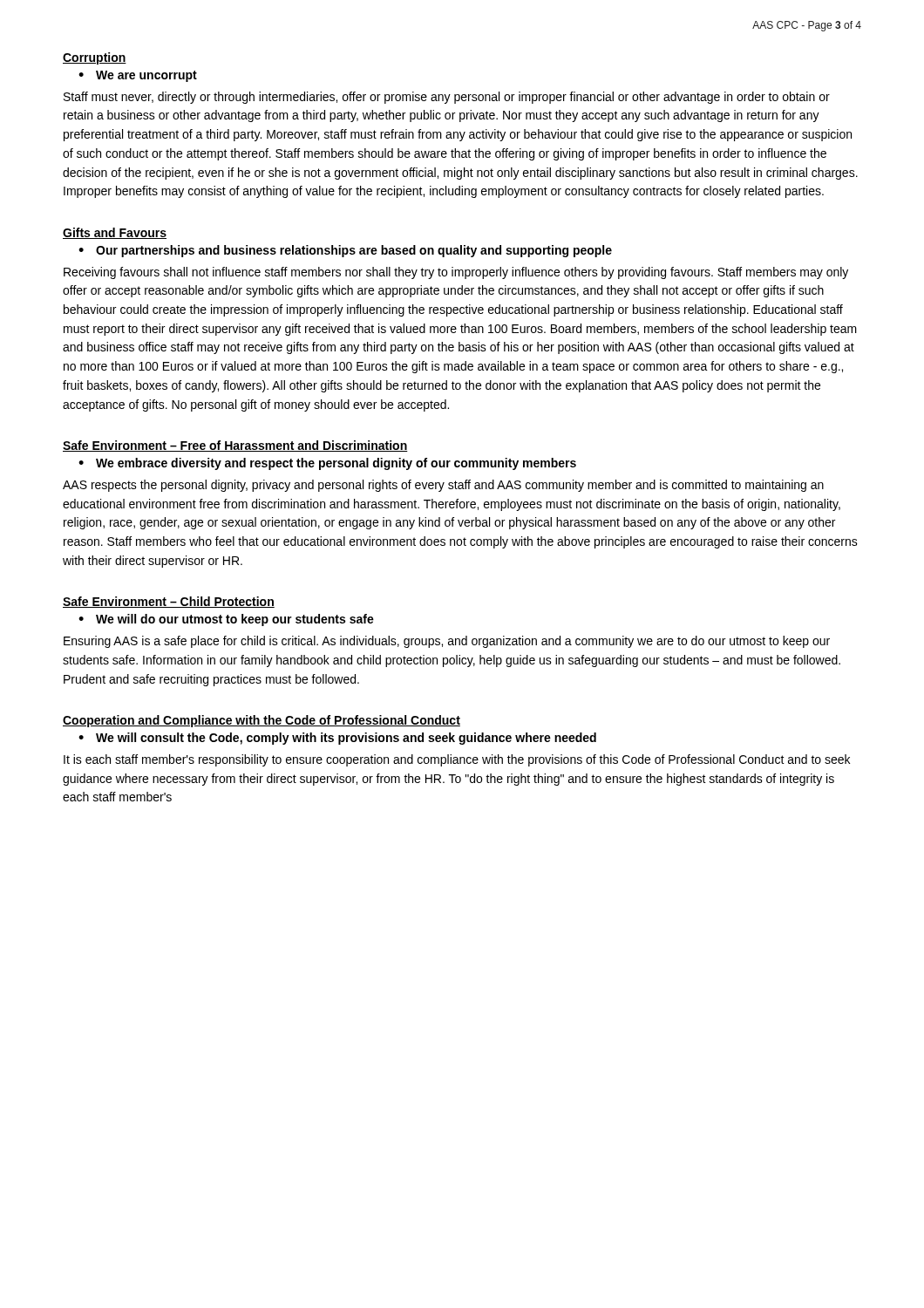Click on the element starting "Staff must never, directly or"
Viewport: 924px width, 1308px height.
460,144
